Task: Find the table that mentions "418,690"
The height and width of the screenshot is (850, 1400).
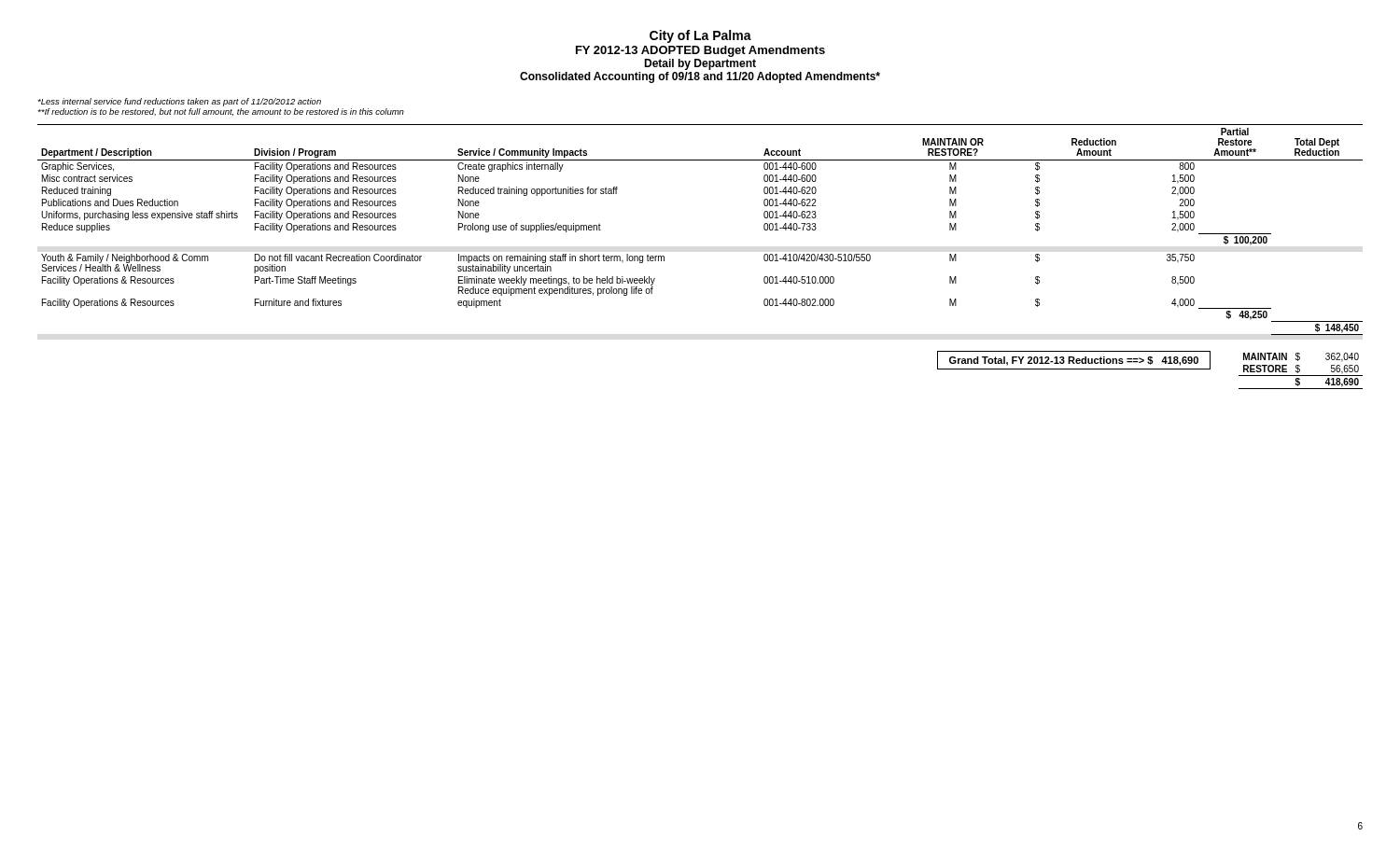Action: (x=1301, y=370)
